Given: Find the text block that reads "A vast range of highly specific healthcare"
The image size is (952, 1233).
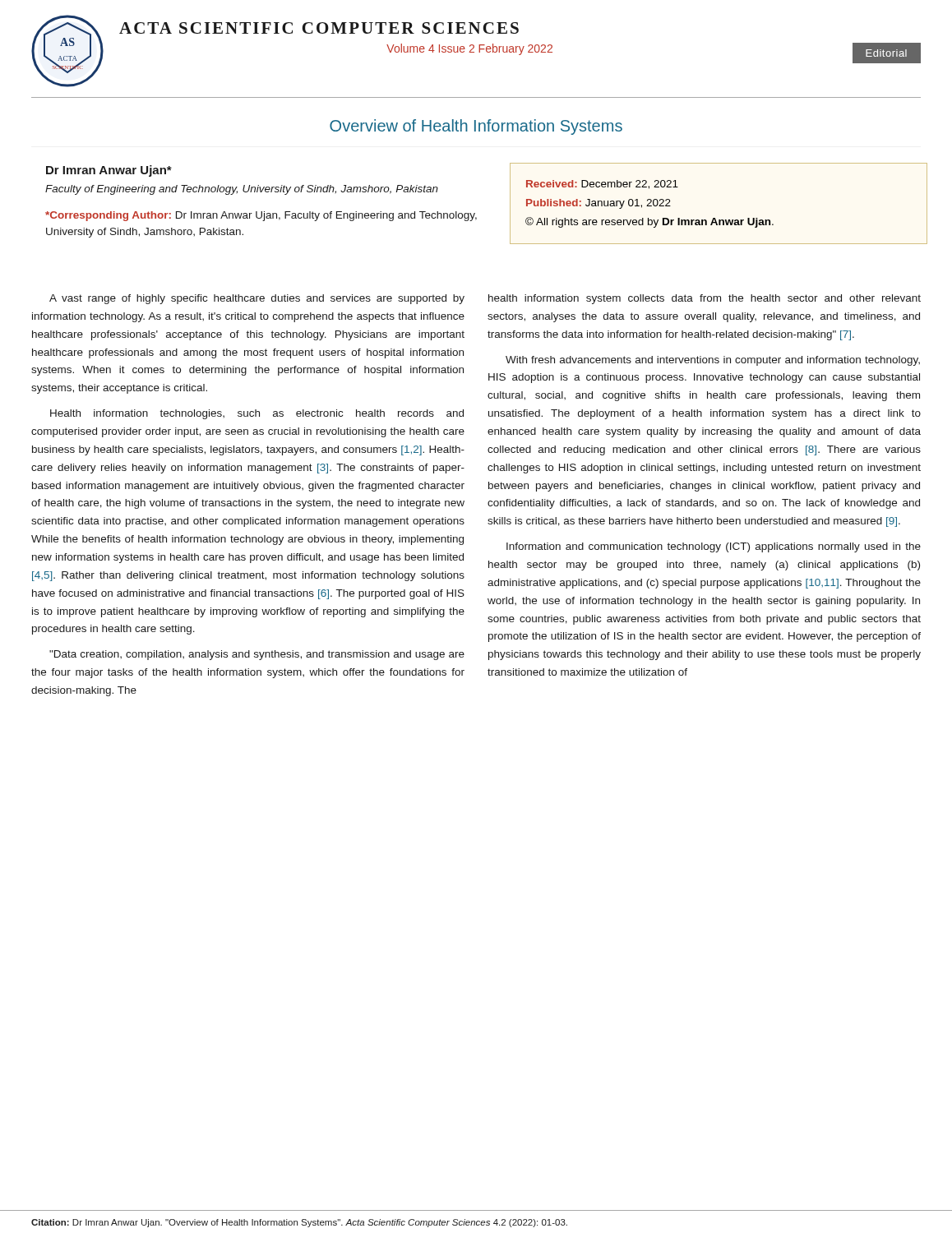Looking at the screenshot, I should click(x=248, y=494).
